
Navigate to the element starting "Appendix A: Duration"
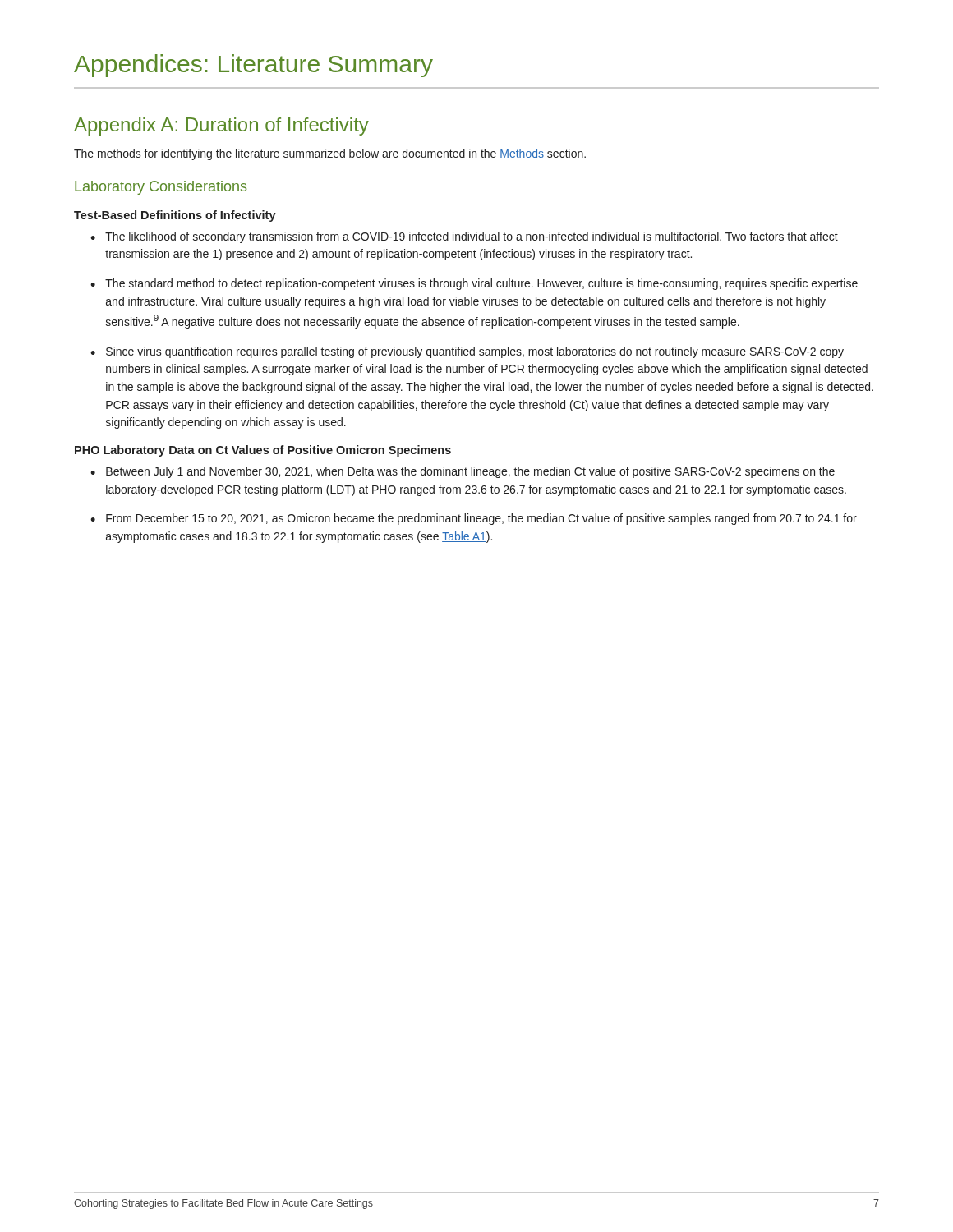pos(221,126)
